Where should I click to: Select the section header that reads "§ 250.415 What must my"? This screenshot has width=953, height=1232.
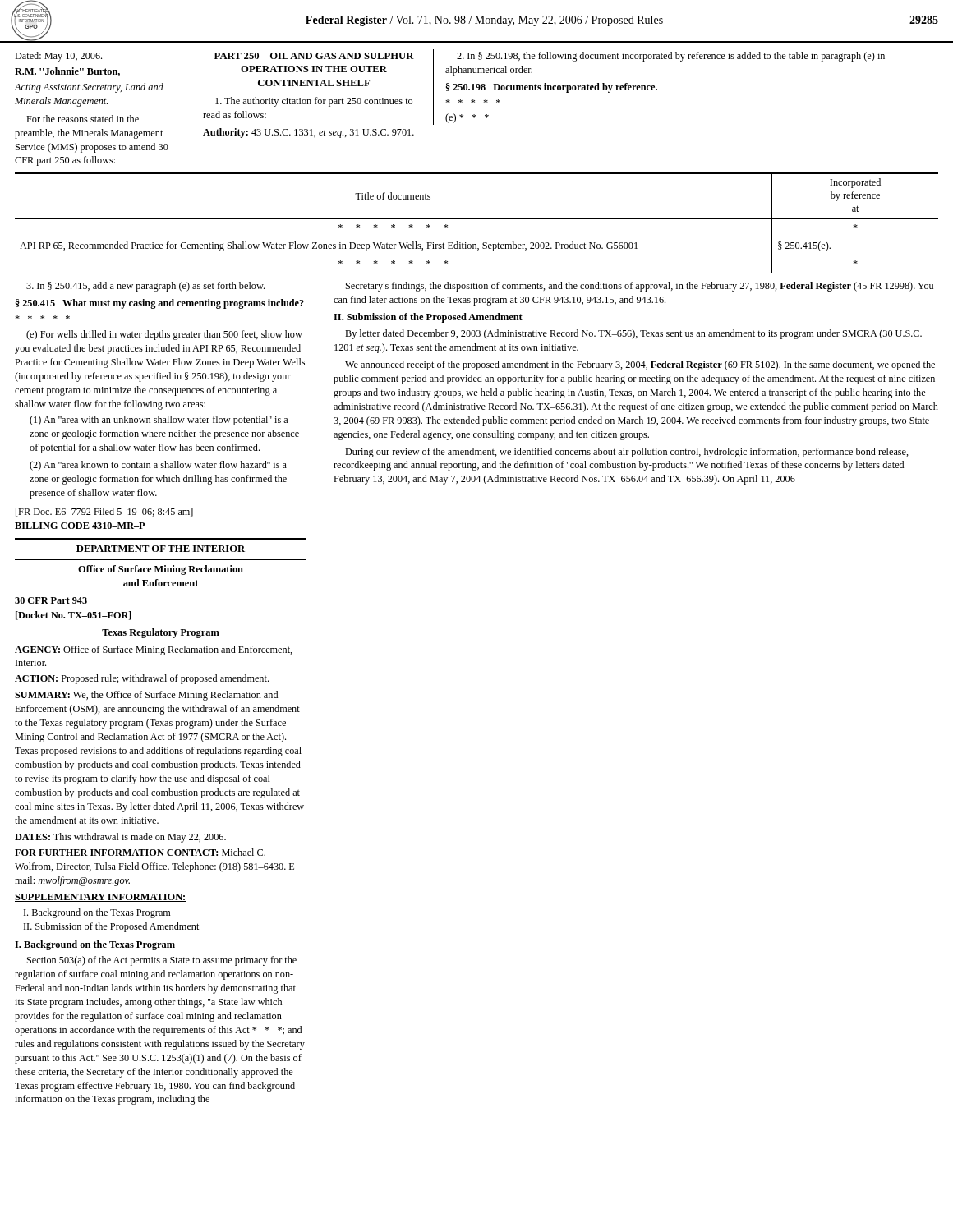pos(159,303)
